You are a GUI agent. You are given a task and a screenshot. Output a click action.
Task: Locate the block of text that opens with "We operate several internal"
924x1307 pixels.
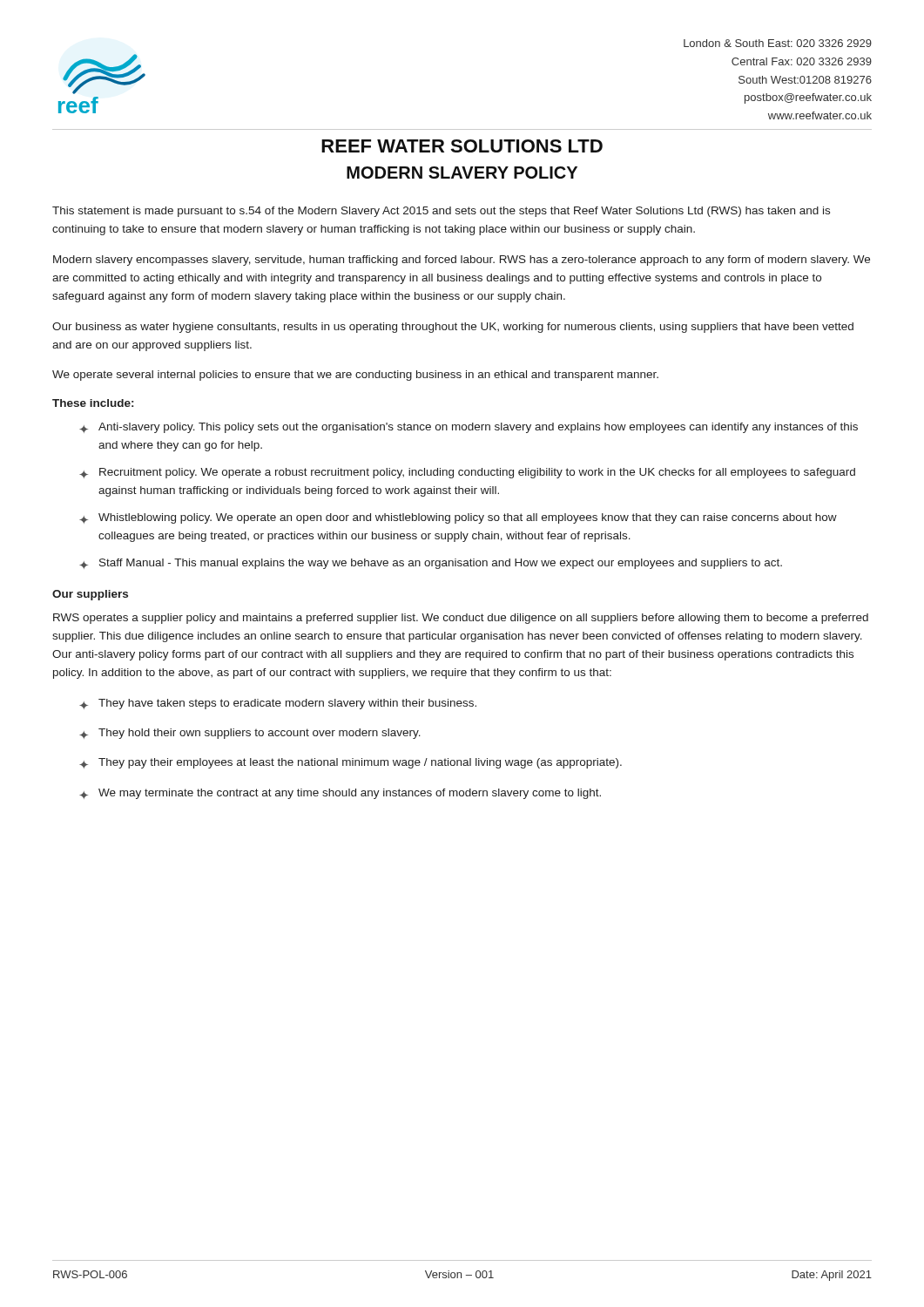pyautogui.click(x=356, y=375)
